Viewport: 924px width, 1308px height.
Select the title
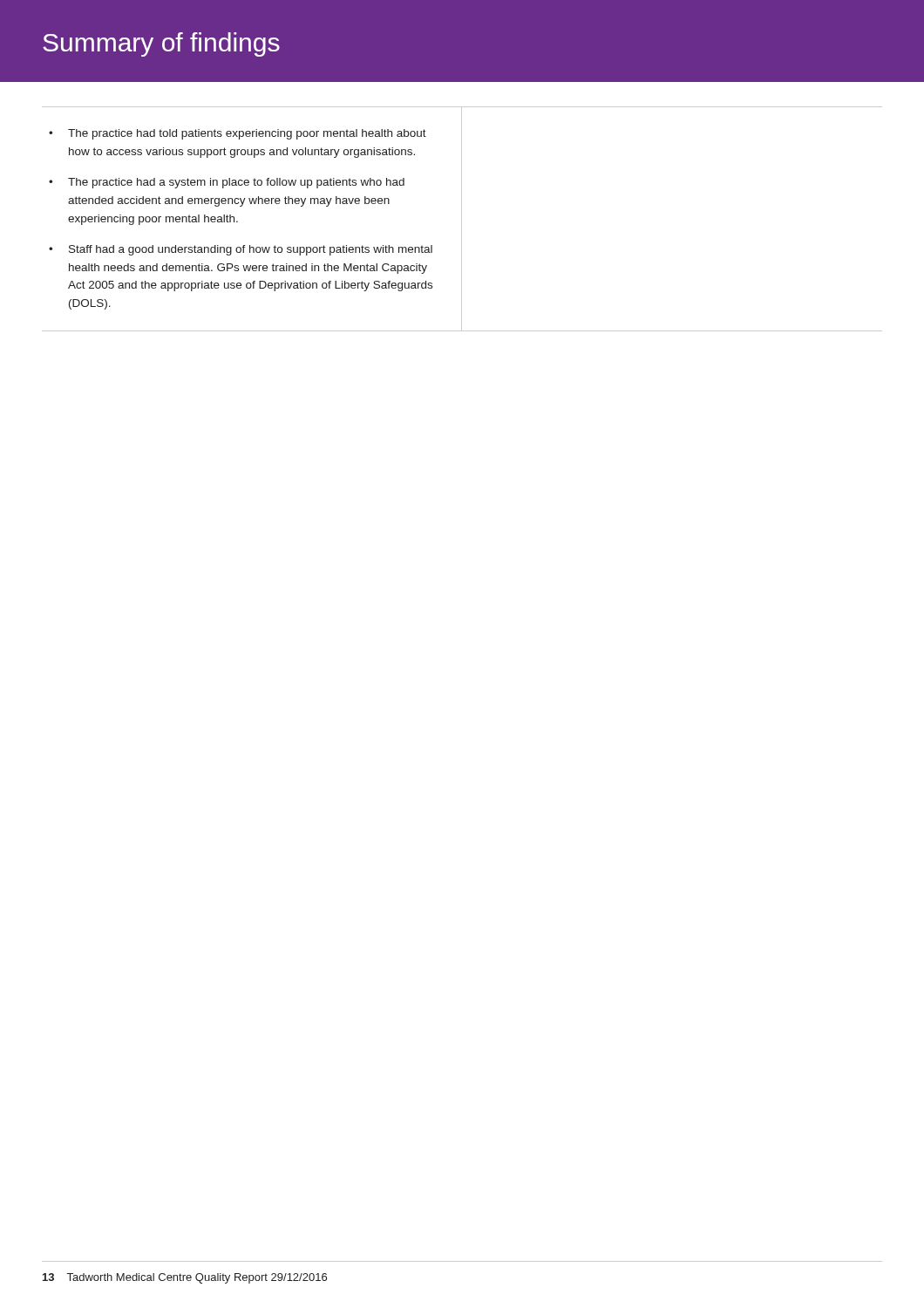[x=462, y=43]
